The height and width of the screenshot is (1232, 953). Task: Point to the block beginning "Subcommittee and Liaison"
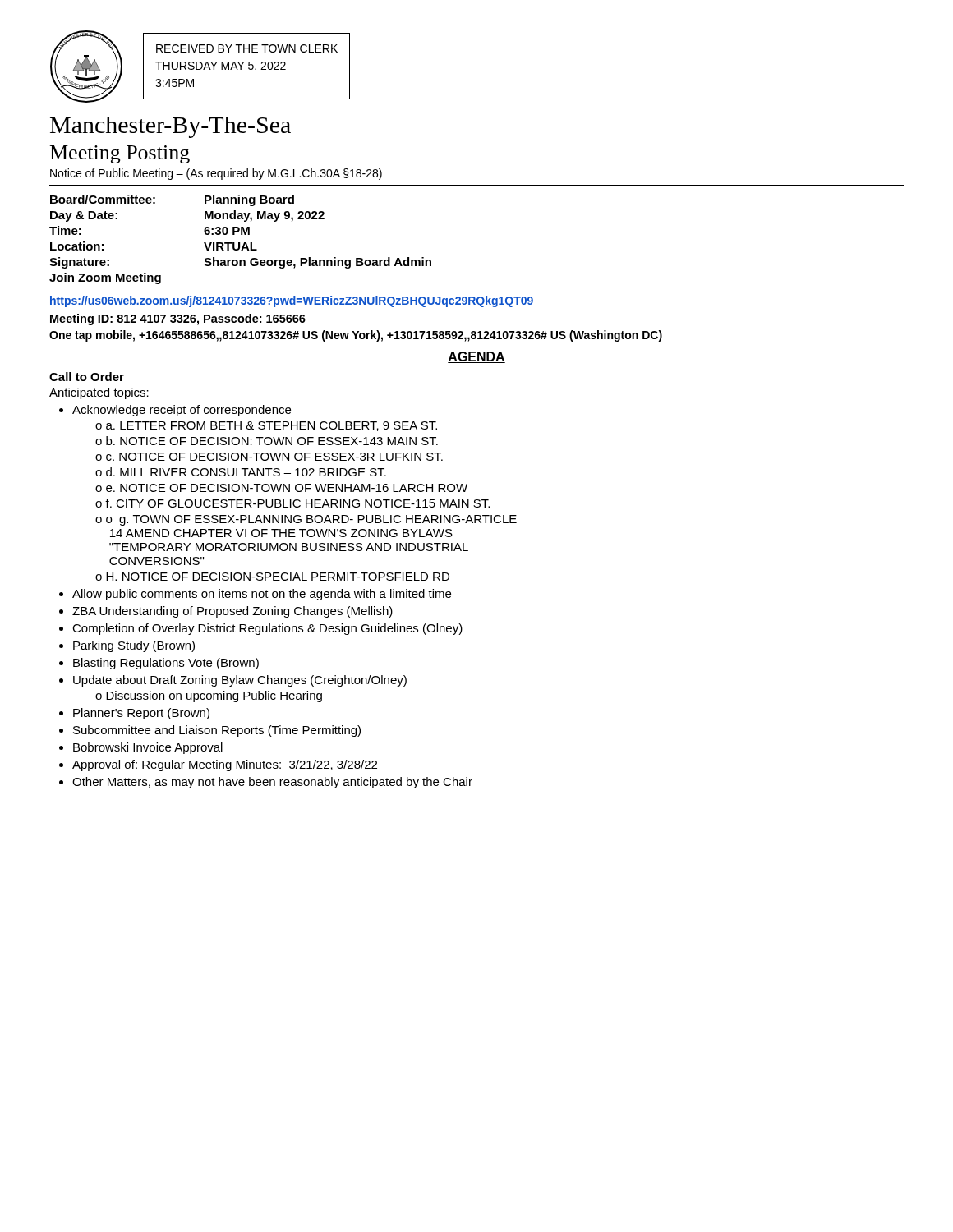(x=217, y=730)
